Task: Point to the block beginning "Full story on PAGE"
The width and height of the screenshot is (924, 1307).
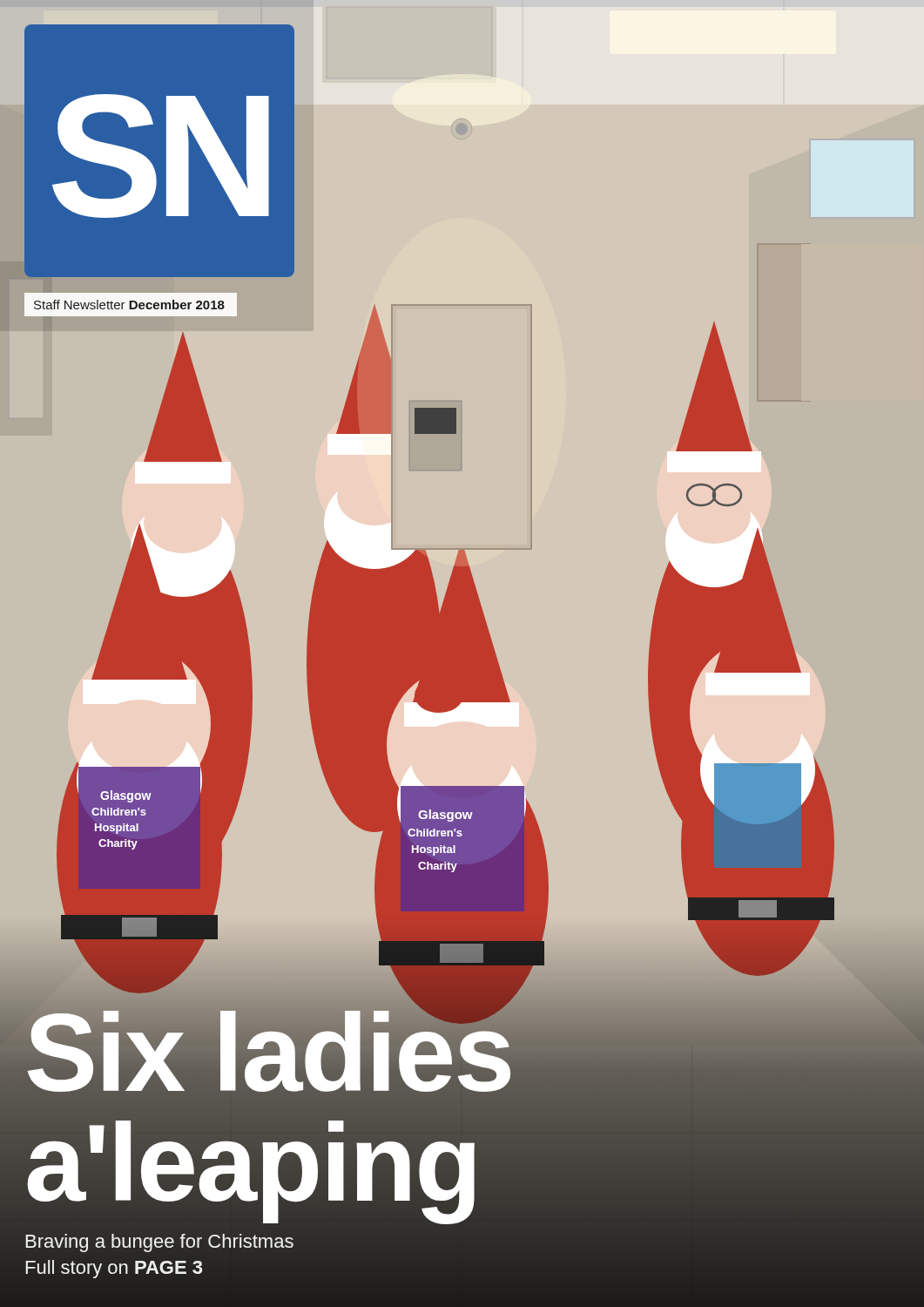Action: pyautogui.click(x=114, y=1267)
